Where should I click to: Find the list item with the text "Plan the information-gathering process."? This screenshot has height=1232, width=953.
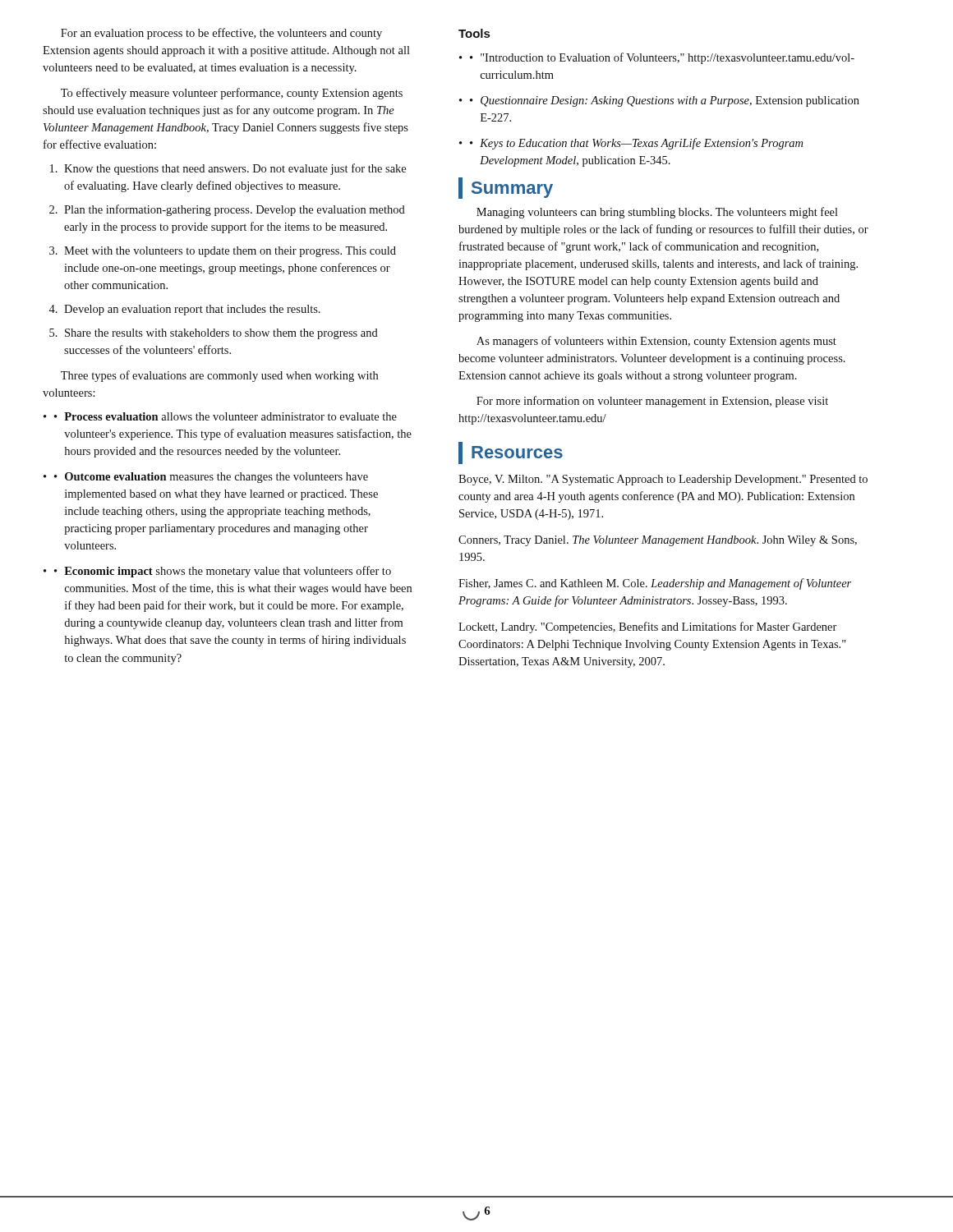click(234, 218)
